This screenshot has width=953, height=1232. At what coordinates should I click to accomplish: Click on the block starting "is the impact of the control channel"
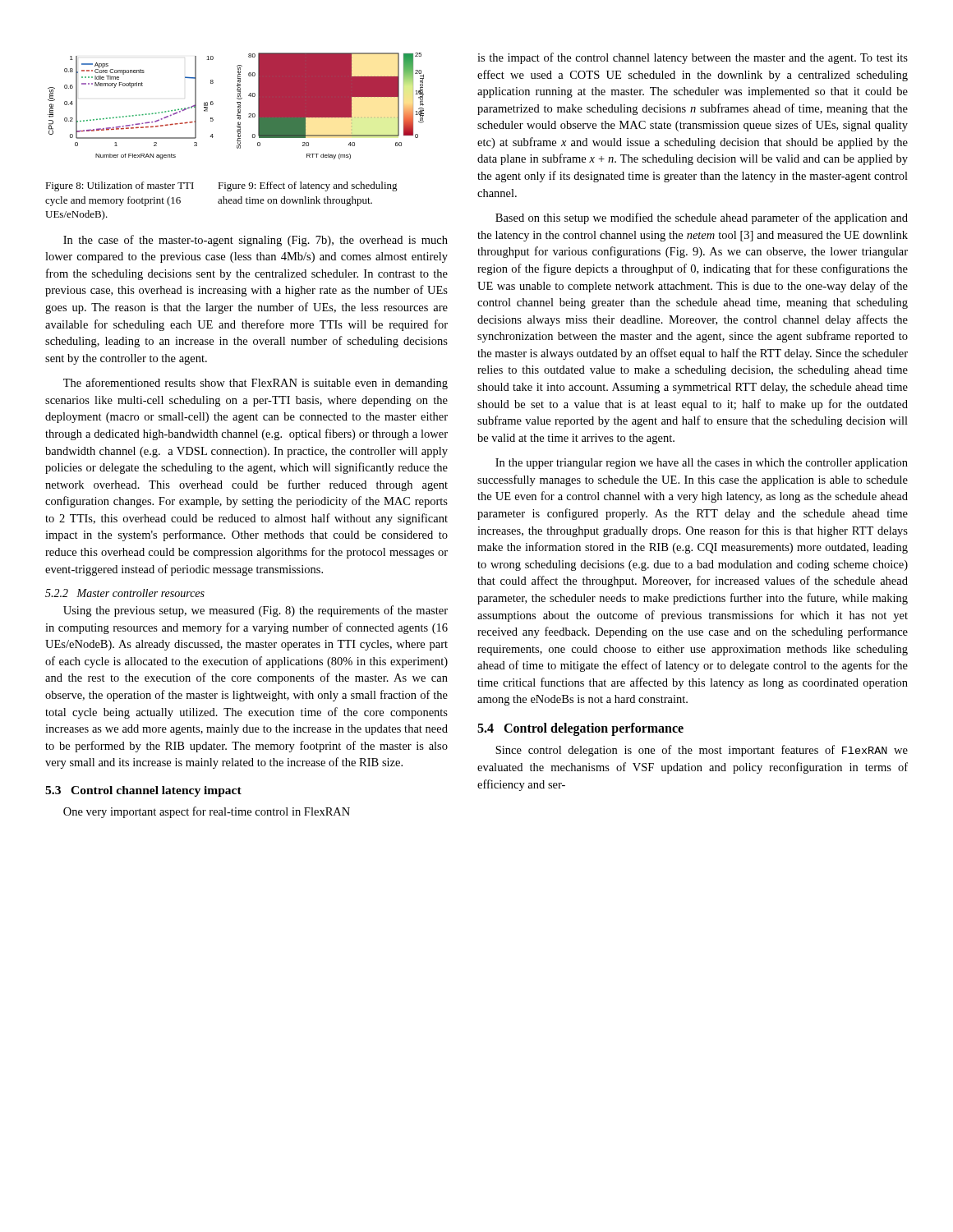(693, 125)
